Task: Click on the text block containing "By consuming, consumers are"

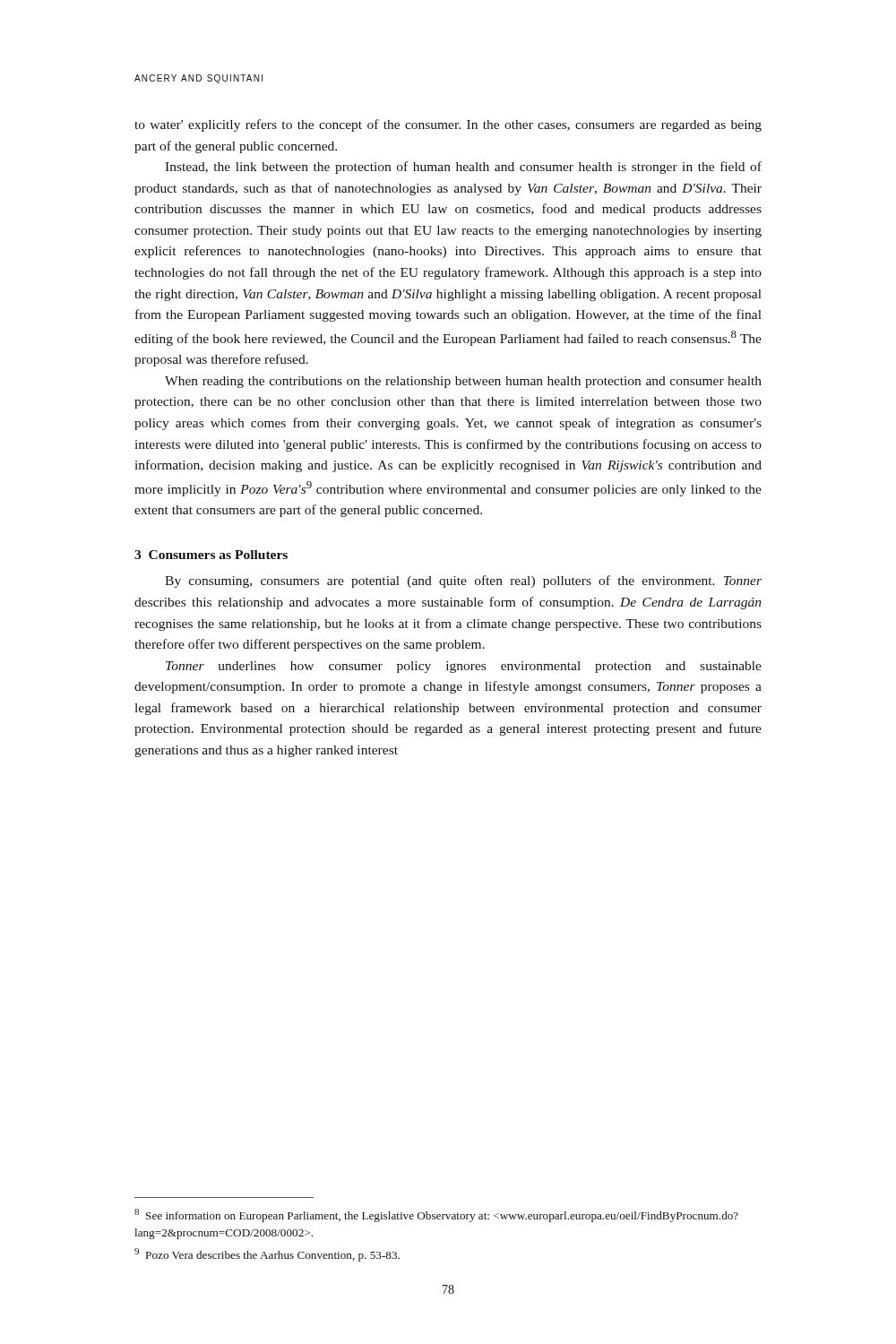Action: pyautogui.click(x=448, y=665)
